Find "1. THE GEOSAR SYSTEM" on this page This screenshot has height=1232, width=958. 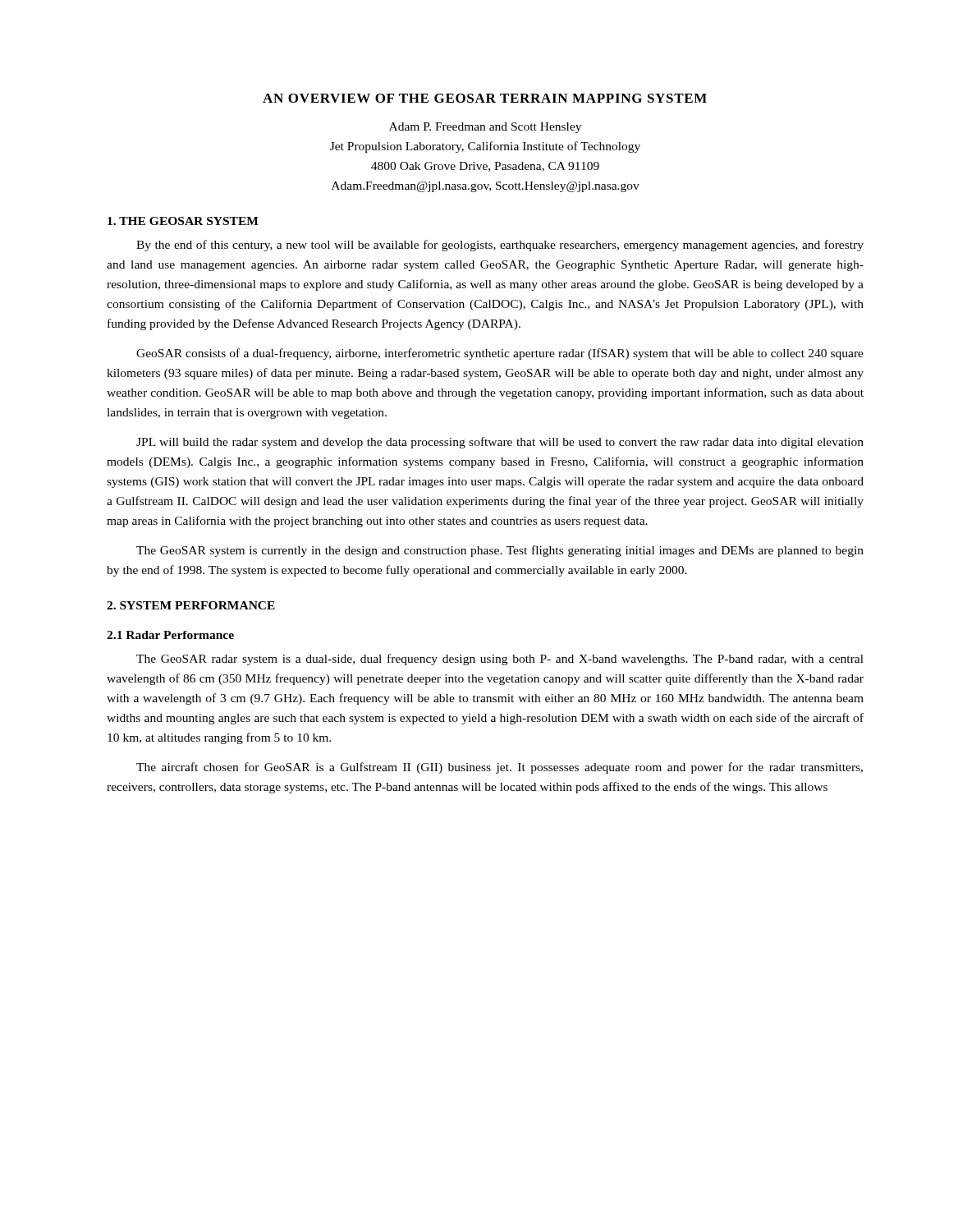[183, 221]
